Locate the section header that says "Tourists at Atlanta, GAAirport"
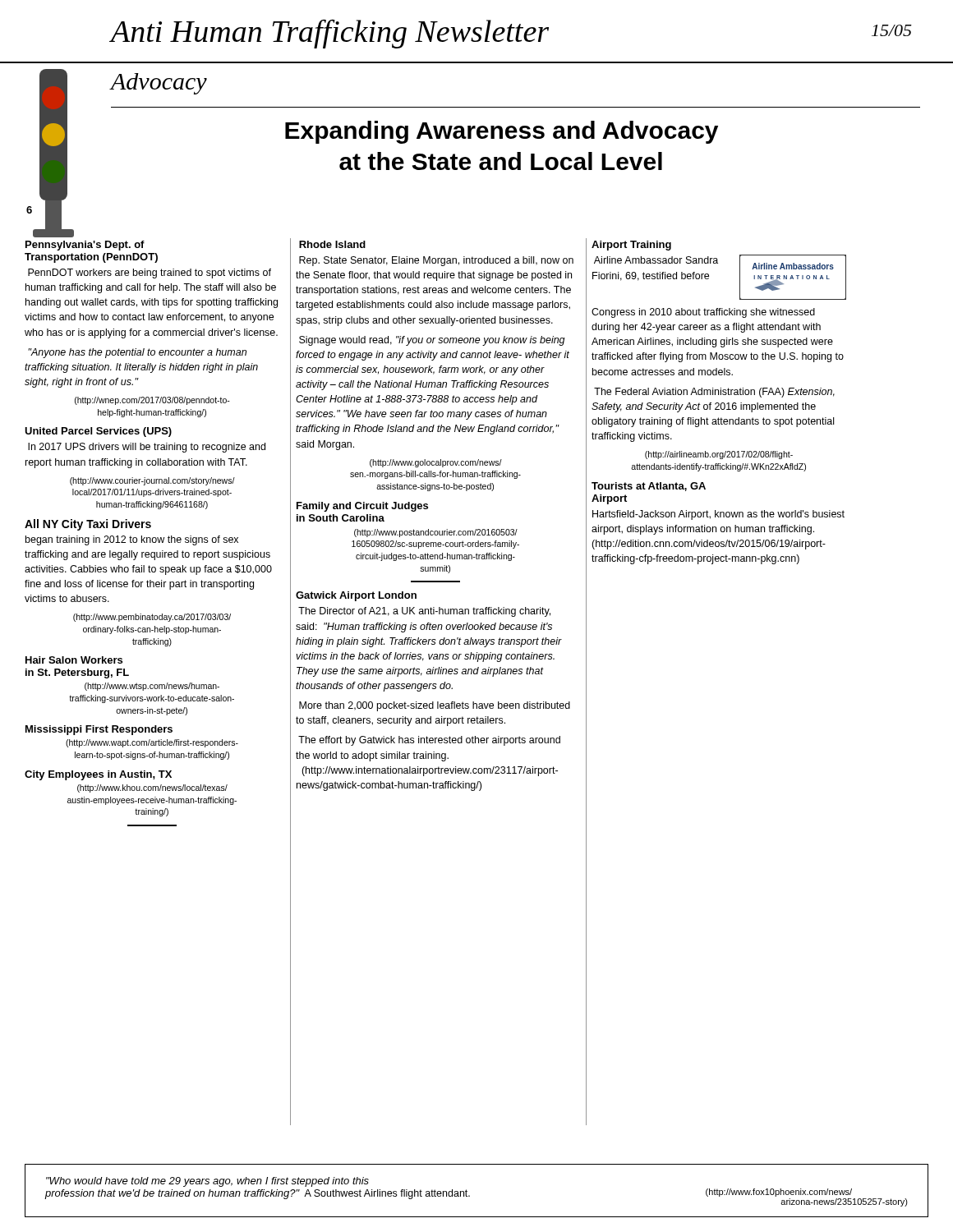The height and width of the screenshot is (1232, 953). pyautogui.click(x=649, y=492)
